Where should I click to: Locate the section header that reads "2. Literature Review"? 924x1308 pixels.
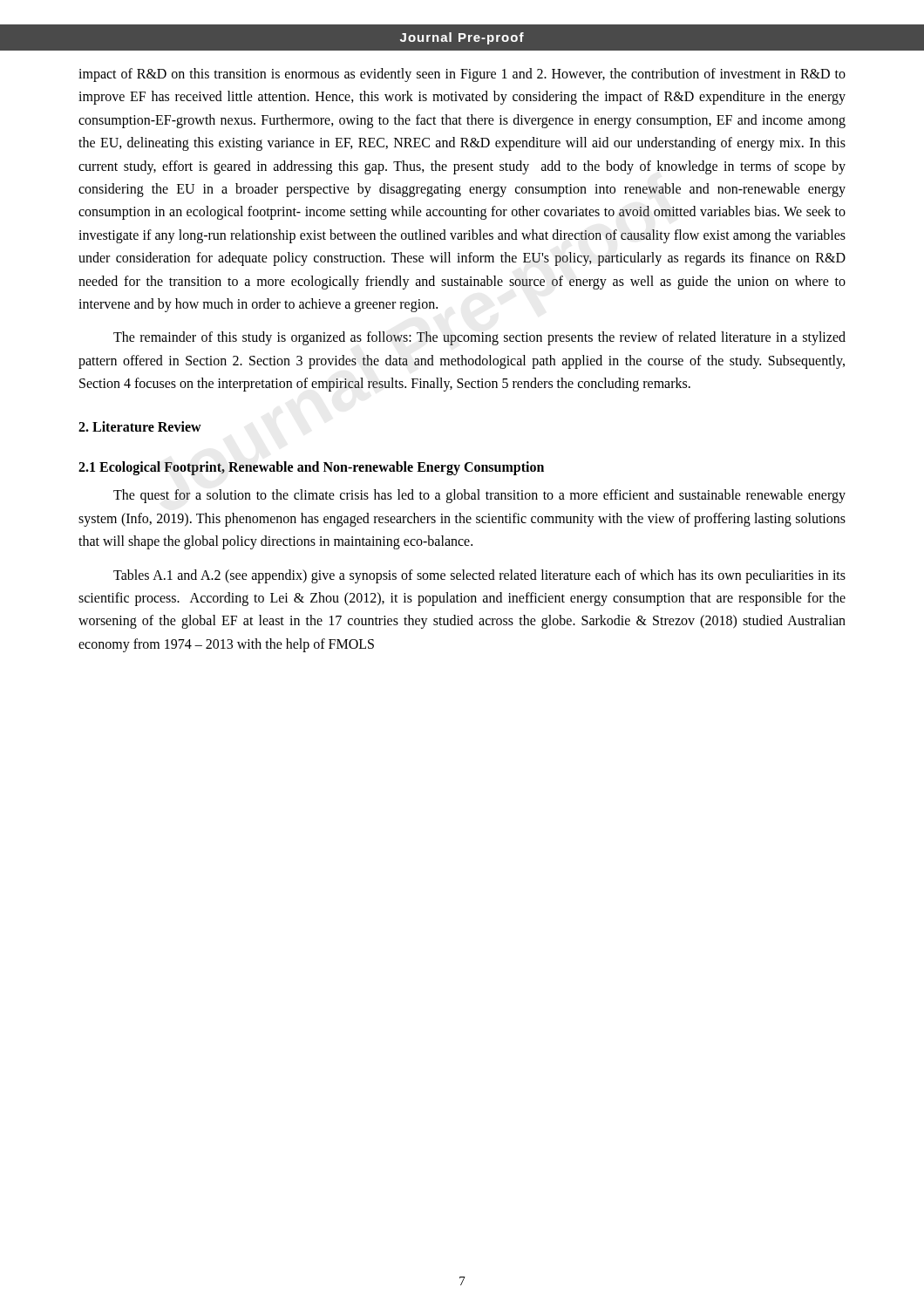coord(140,427)
